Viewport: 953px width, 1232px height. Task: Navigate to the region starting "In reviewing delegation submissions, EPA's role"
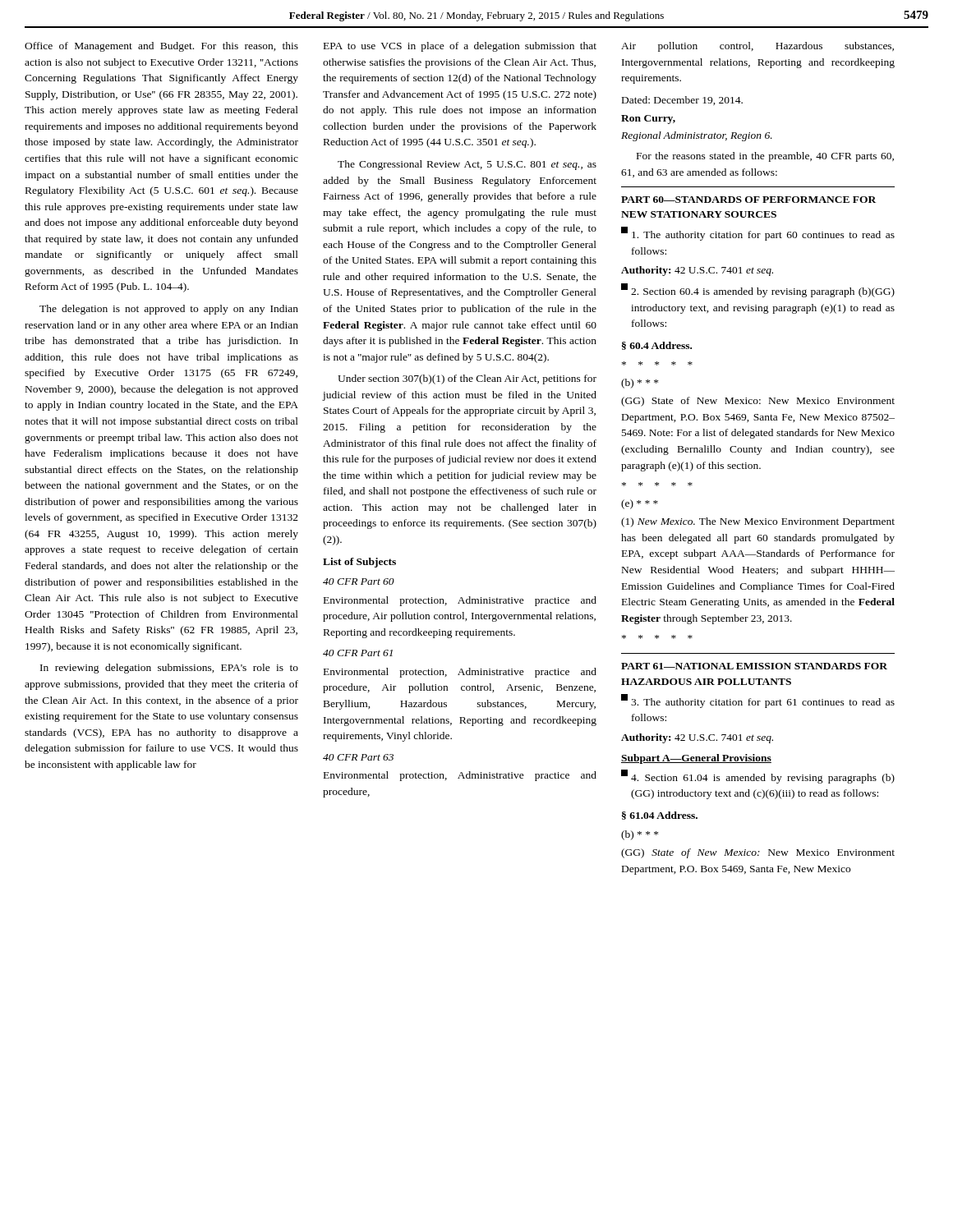tap(161, 716)
